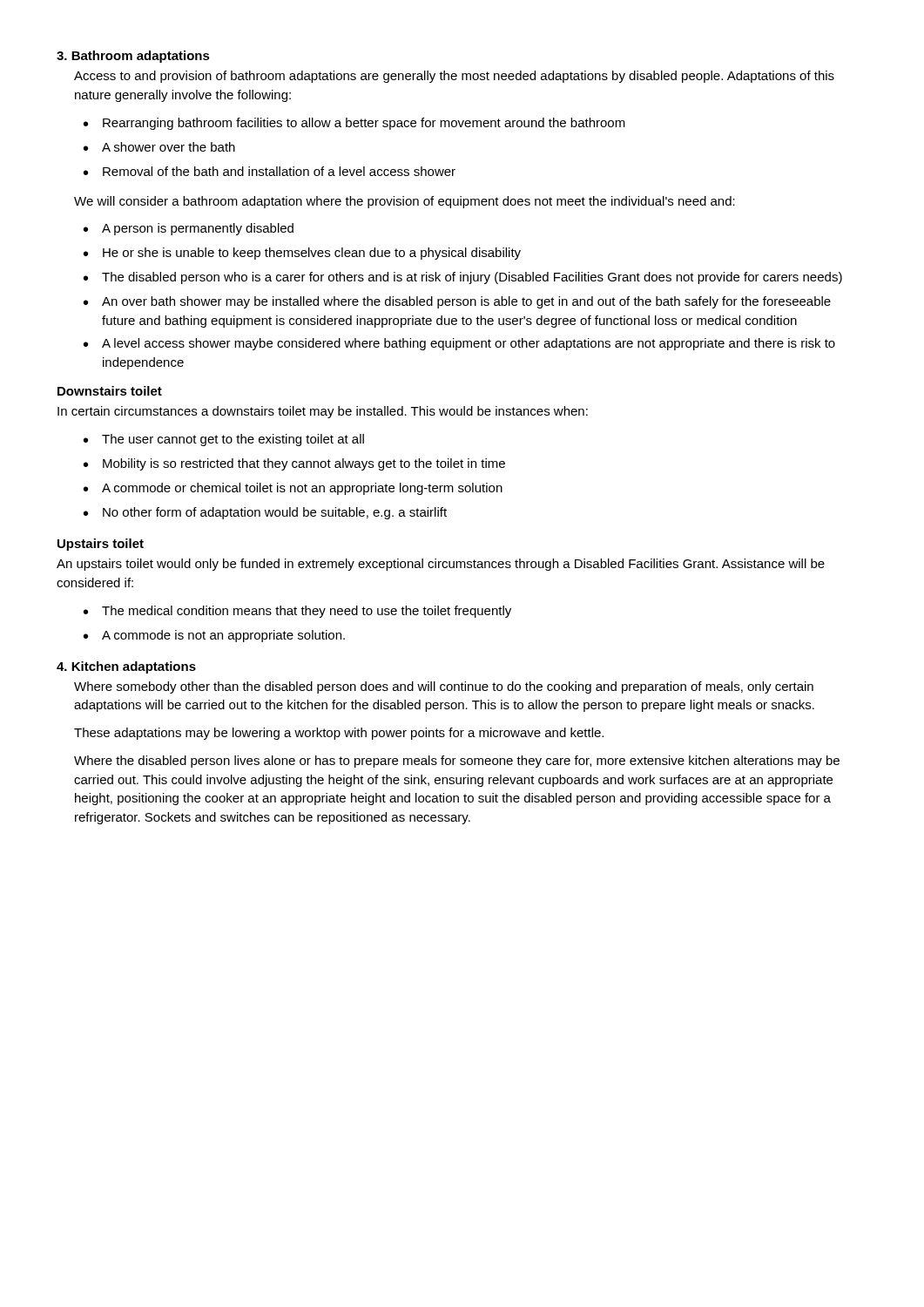Locate the region starting "•Removal of the"

point(270,171)
